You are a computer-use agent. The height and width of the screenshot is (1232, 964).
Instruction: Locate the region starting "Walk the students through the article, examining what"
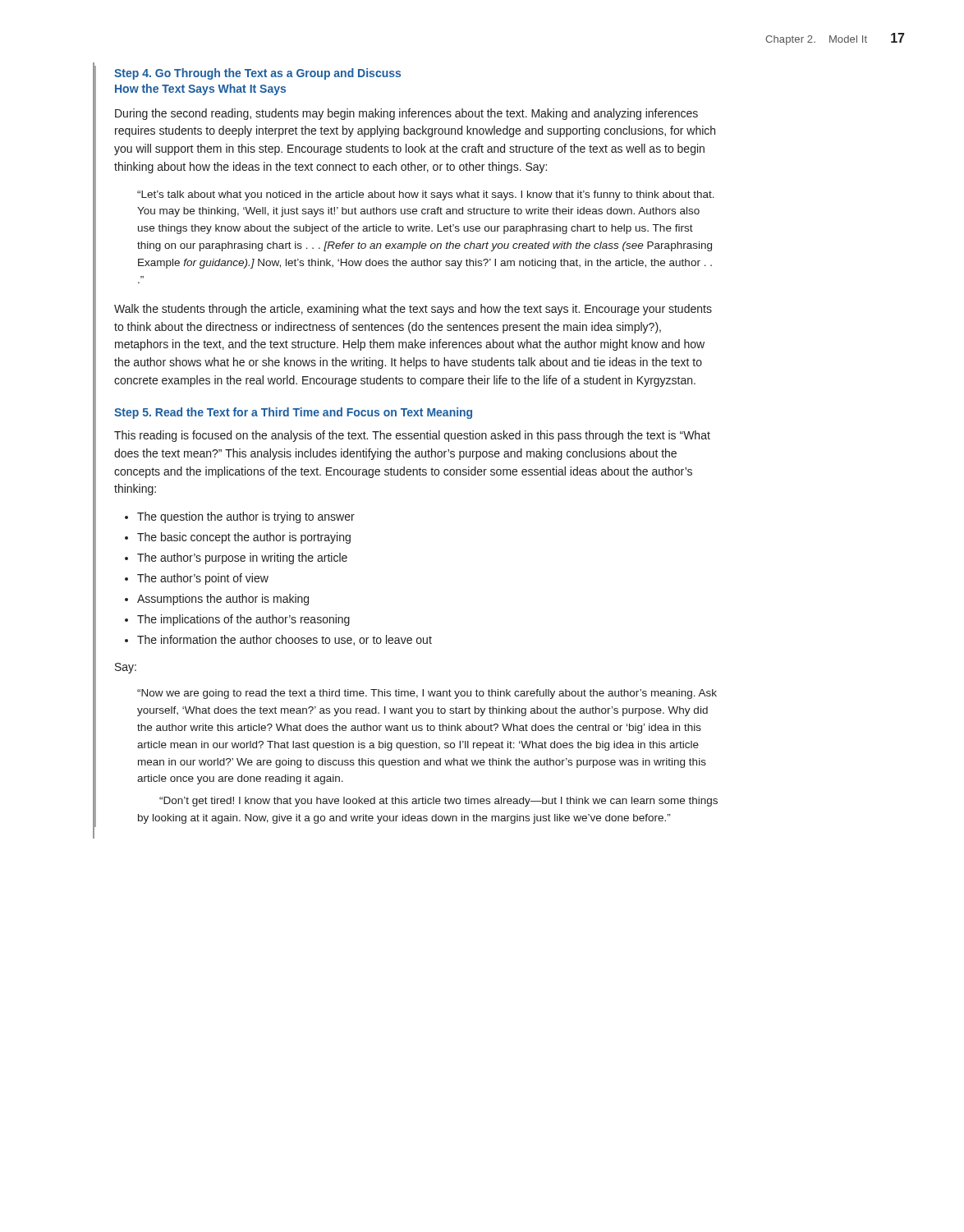pyautogui.click(x=416, y=345)
